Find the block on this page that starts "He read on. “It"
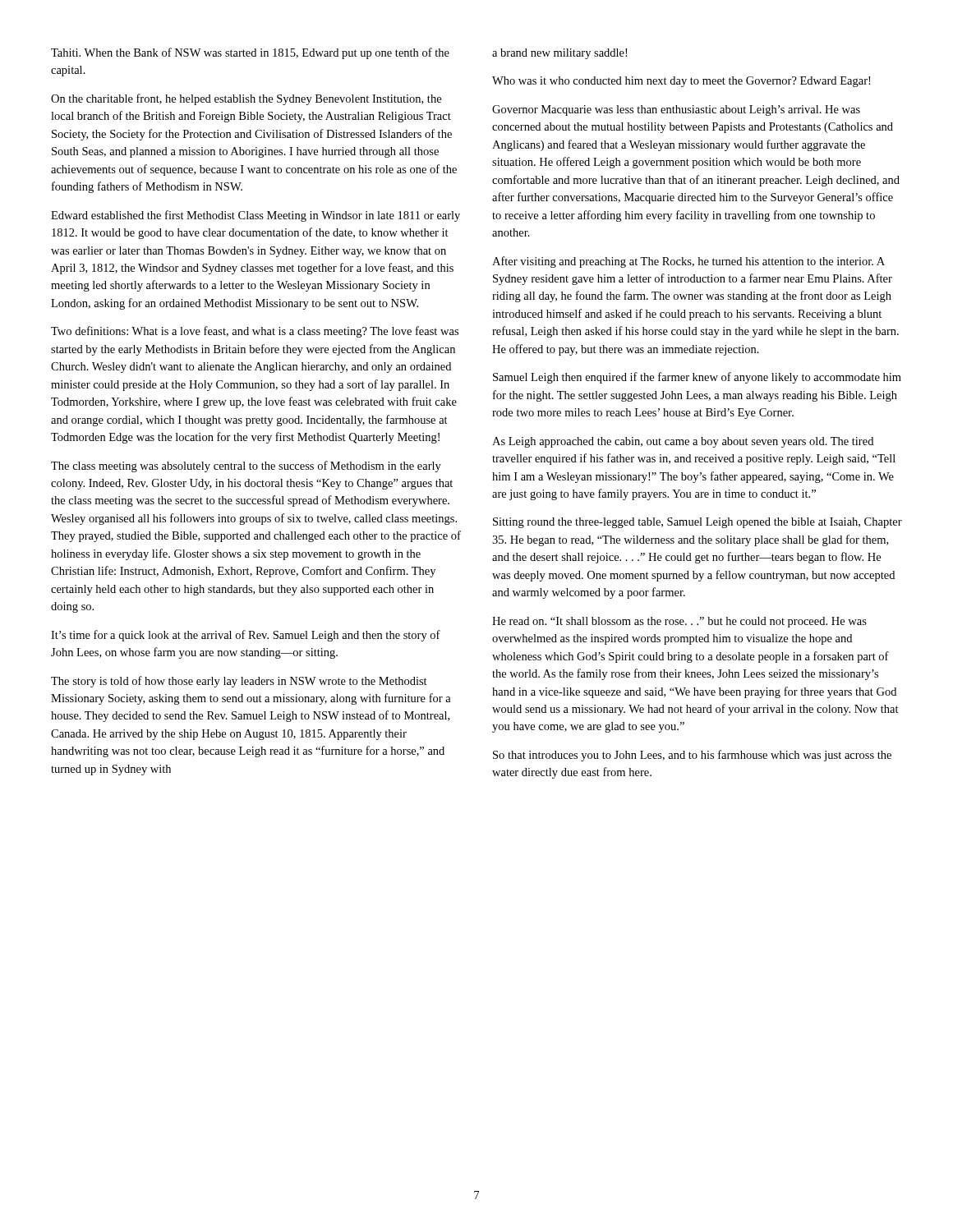This screenshot has height=1232, width=953. pyautogui.click(x=695, y=674)
